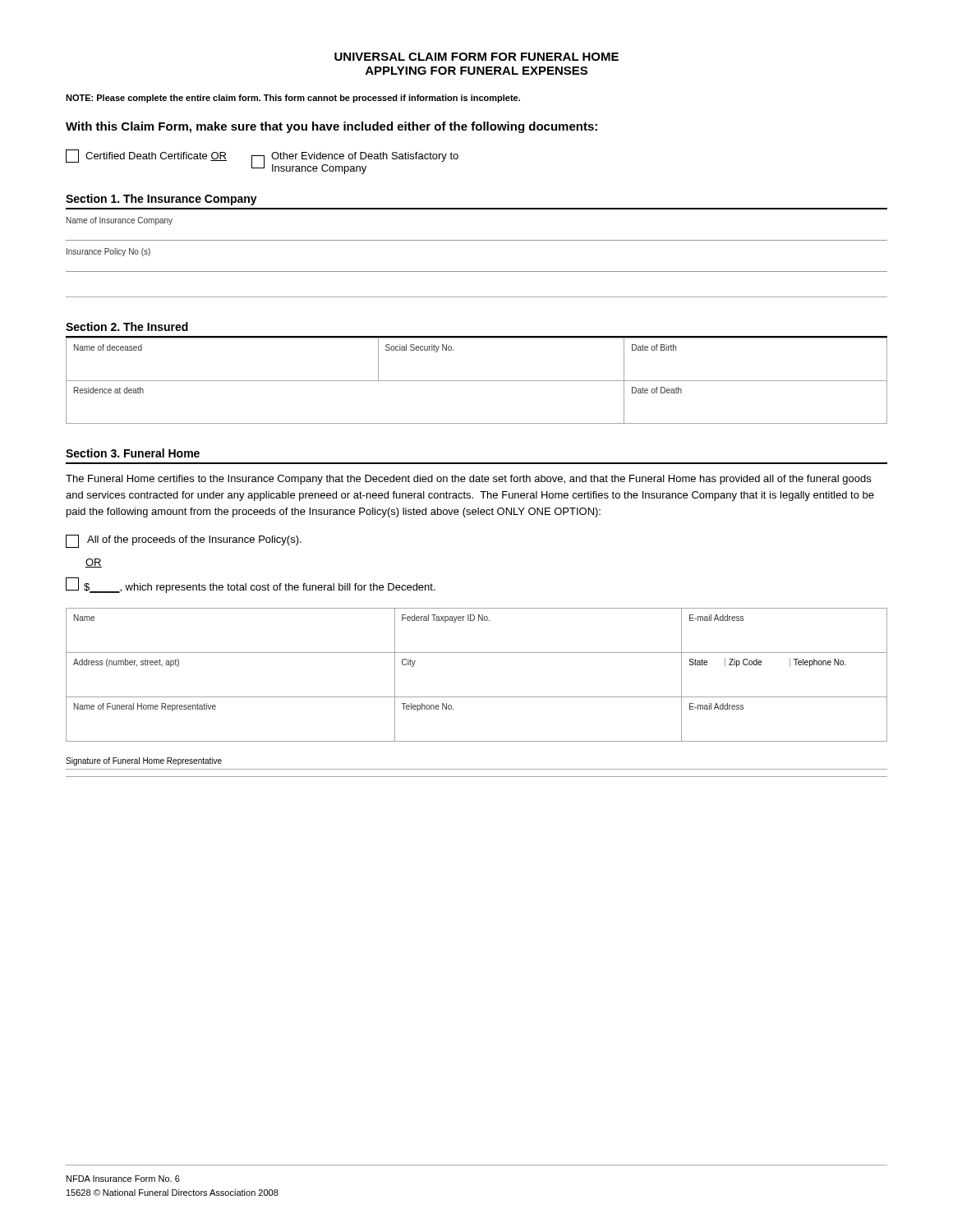The image size is (953, 1232).
Task: Where does it say "Section 2. The Insured"?
Action: point(127,327)
